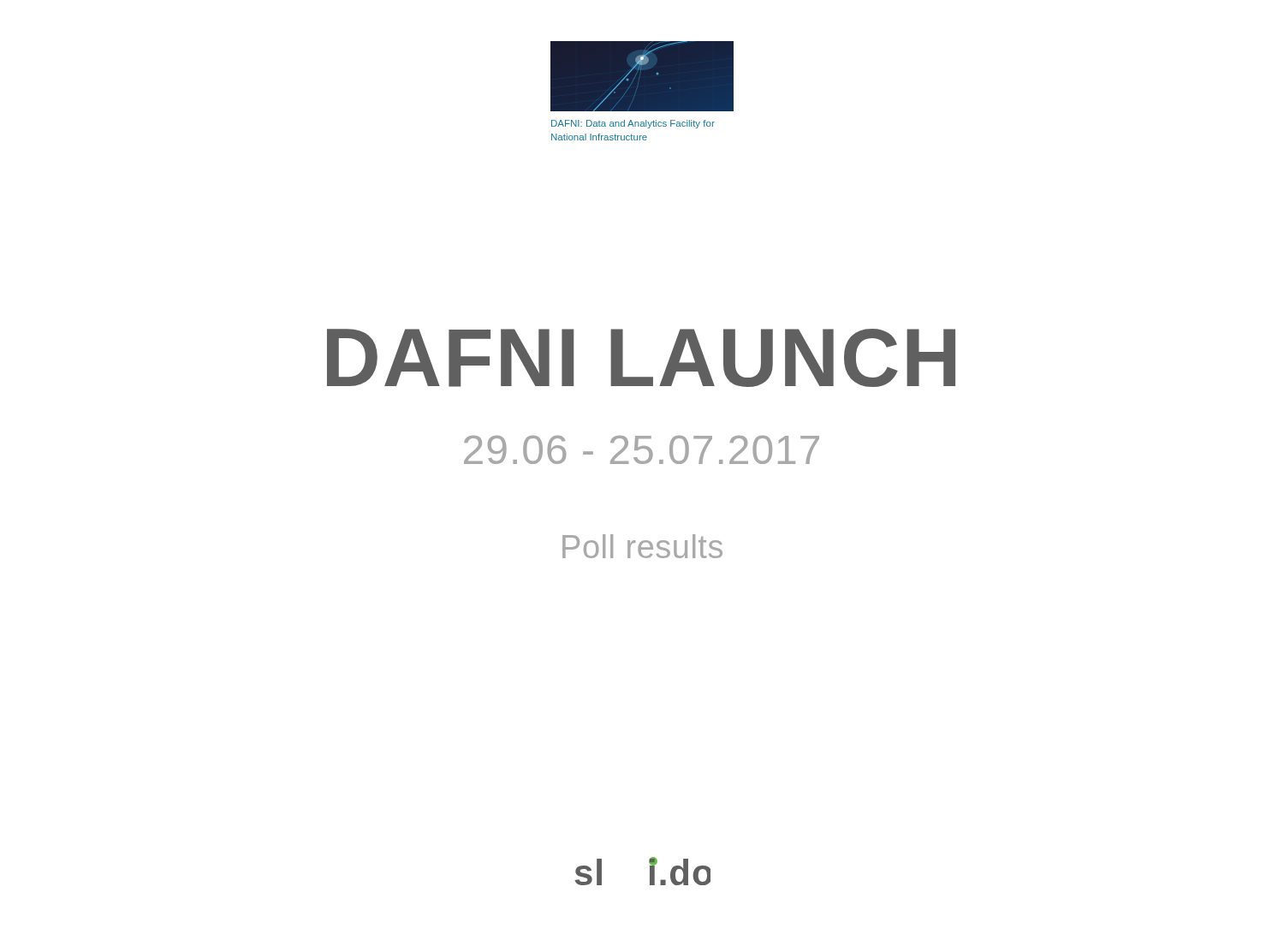The height and width of the screenshot is (952, 1284).
Task: Find the text that reads "06 - 25.07.2017"
Action: [x=642, y=450]
